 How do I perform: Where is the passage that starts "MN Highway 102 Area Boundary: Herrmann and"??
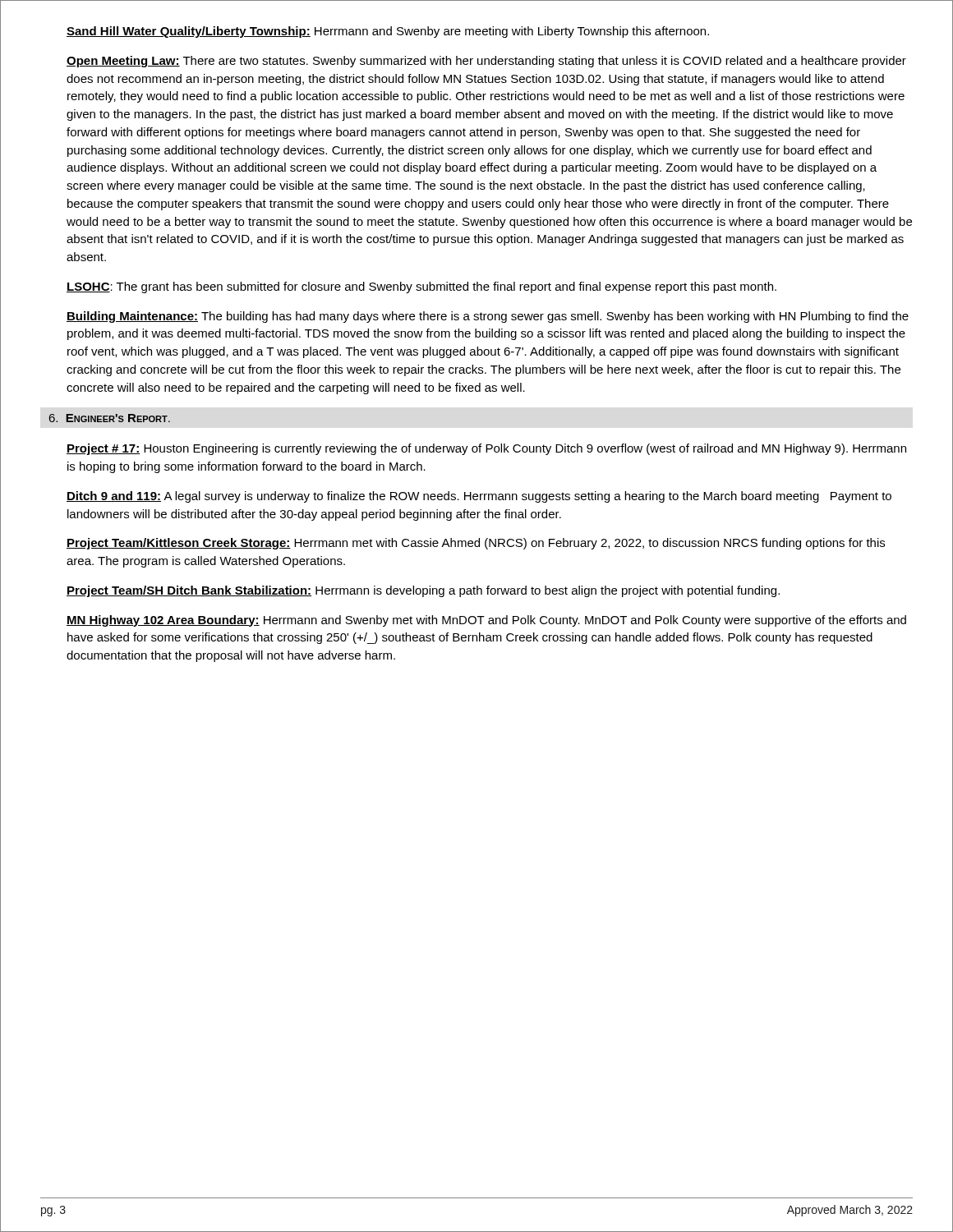pos(487,637)
